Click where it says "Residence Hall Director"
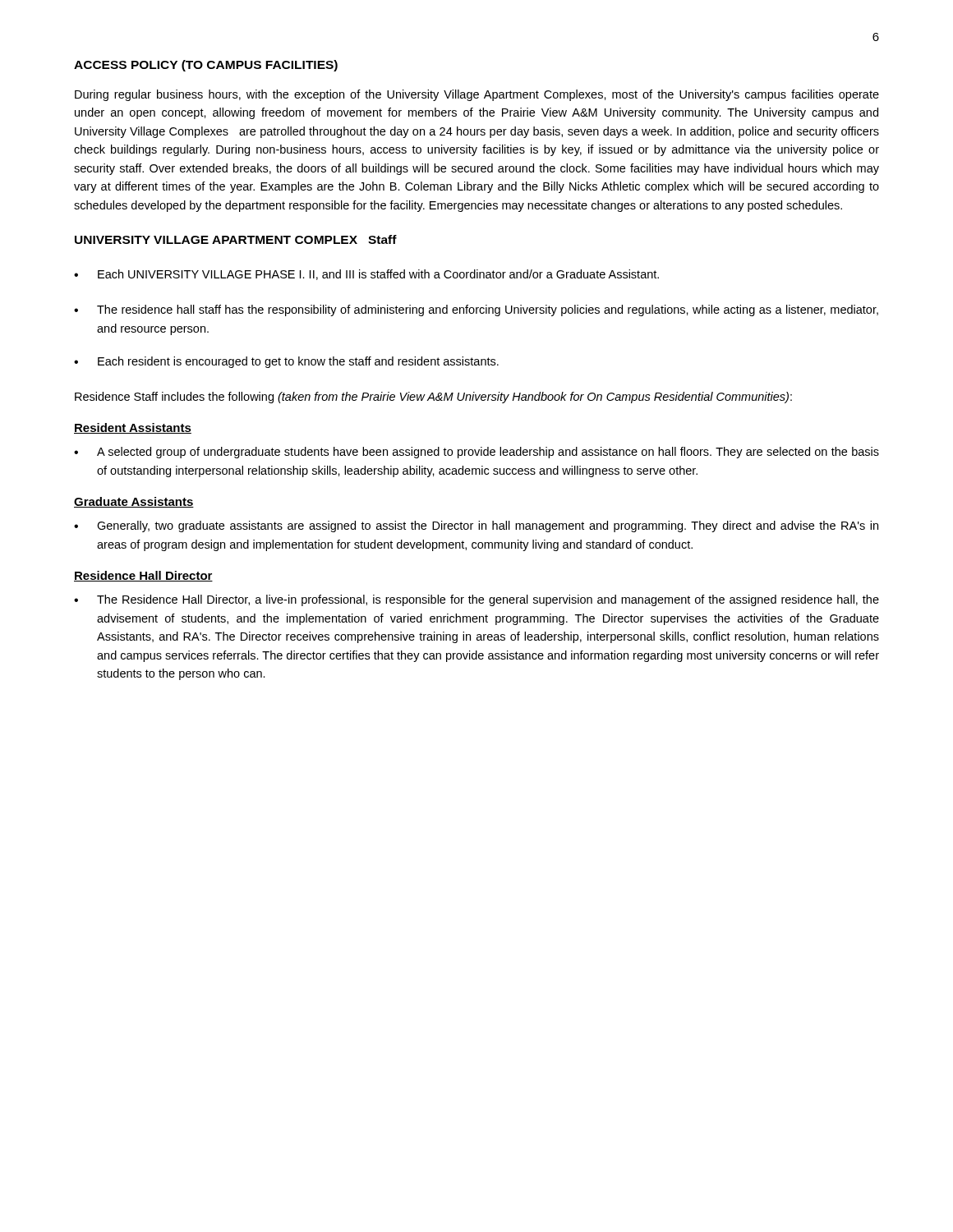This screenshot has height=1232, width=953. (143, 575)
